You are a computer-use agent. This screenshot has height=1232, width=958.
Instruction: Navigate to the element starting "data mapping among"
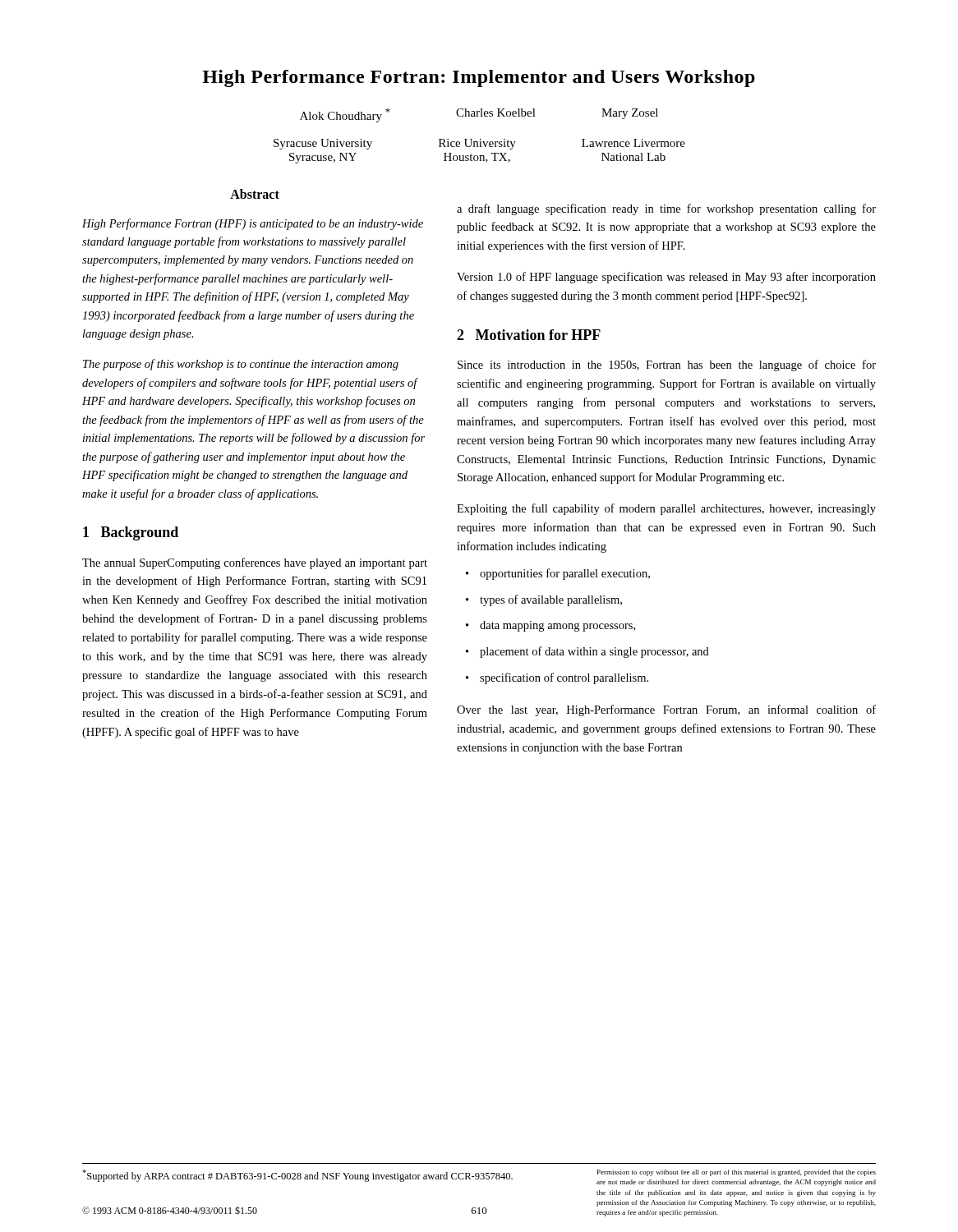550,626
